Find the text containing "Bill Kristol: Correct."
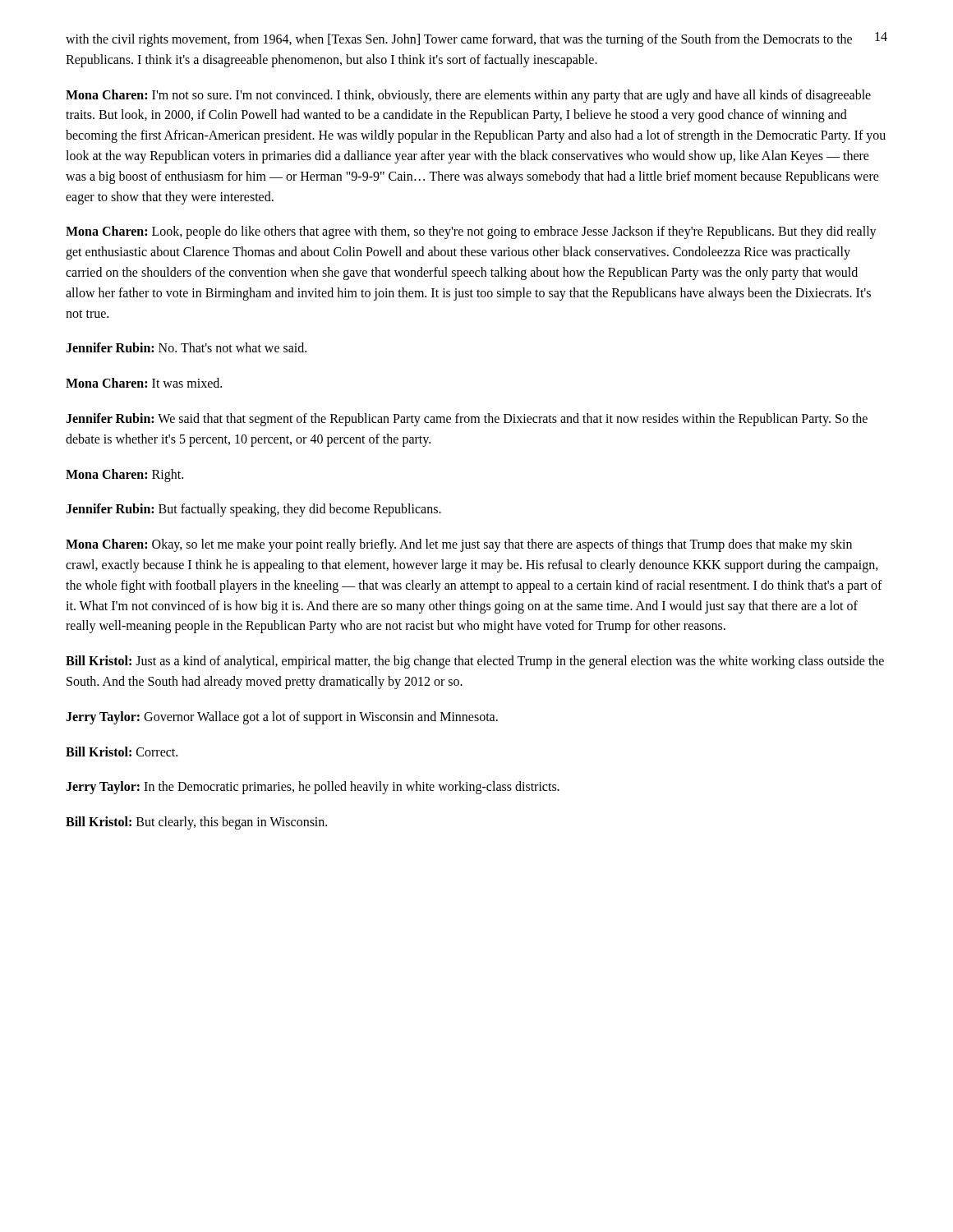 pos(122,752)
